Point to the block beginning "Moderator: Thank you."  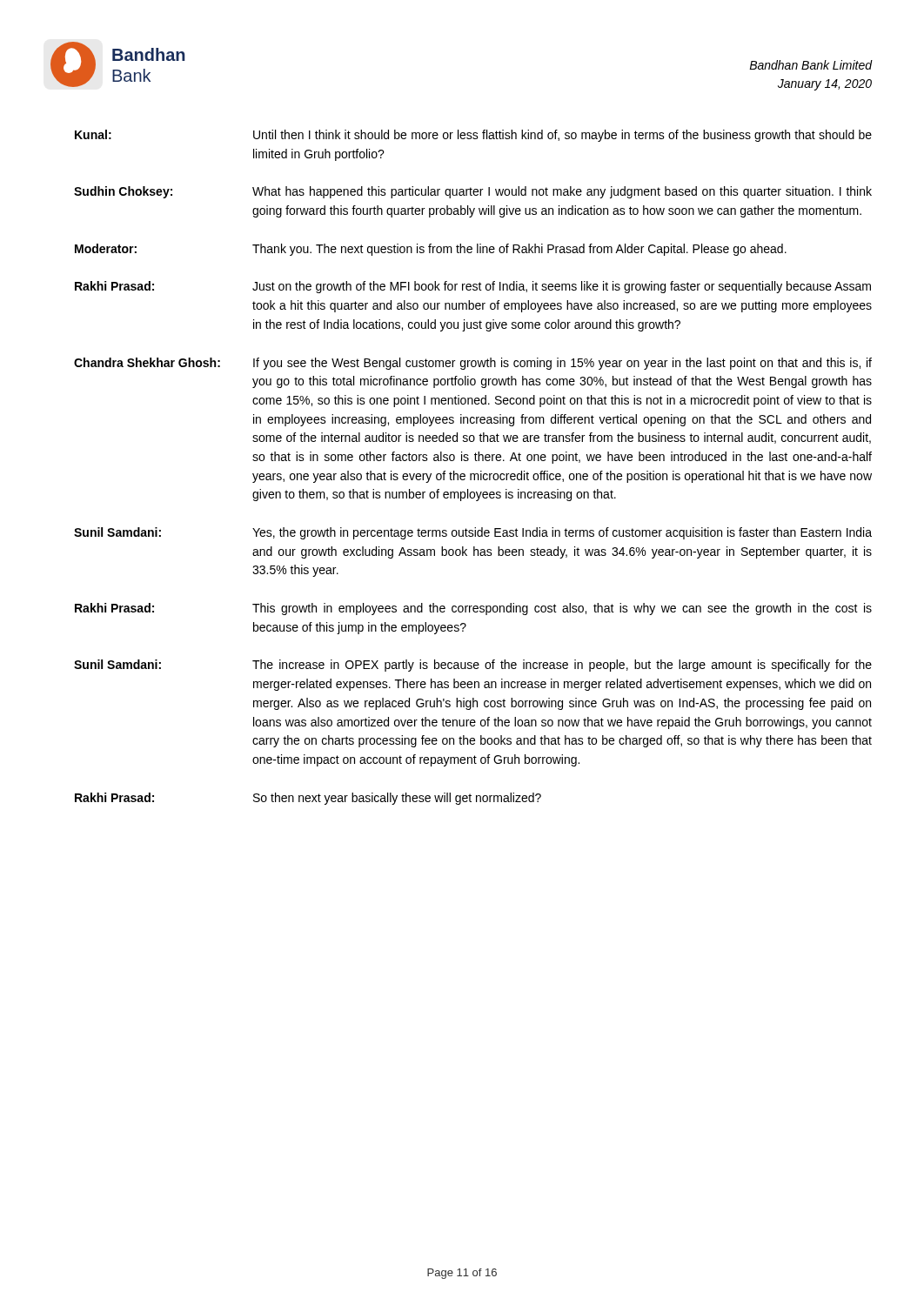click(x=473, y=249)
